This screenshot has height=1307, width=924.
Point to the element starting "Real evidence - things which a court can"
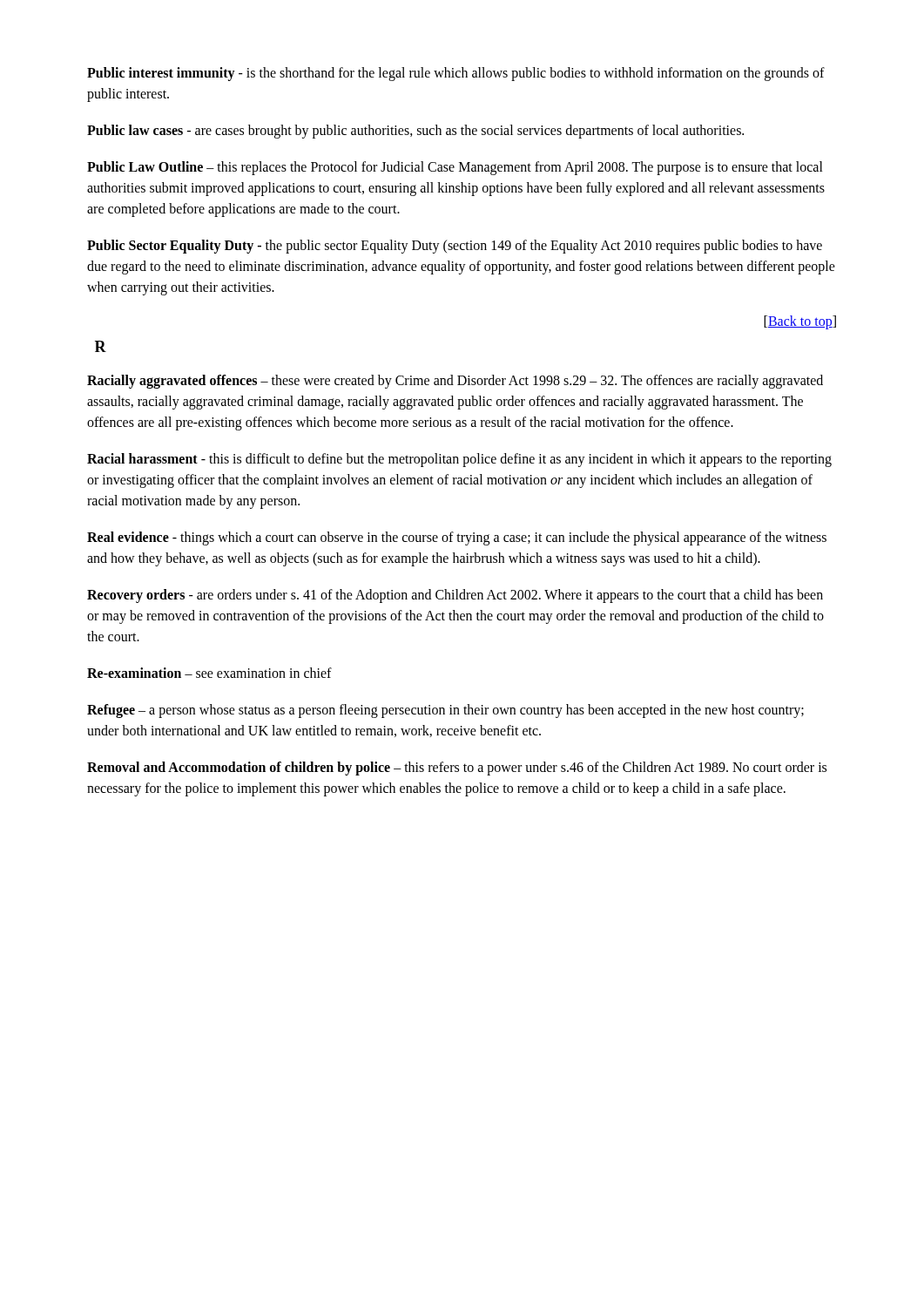(x=457, y=548)
